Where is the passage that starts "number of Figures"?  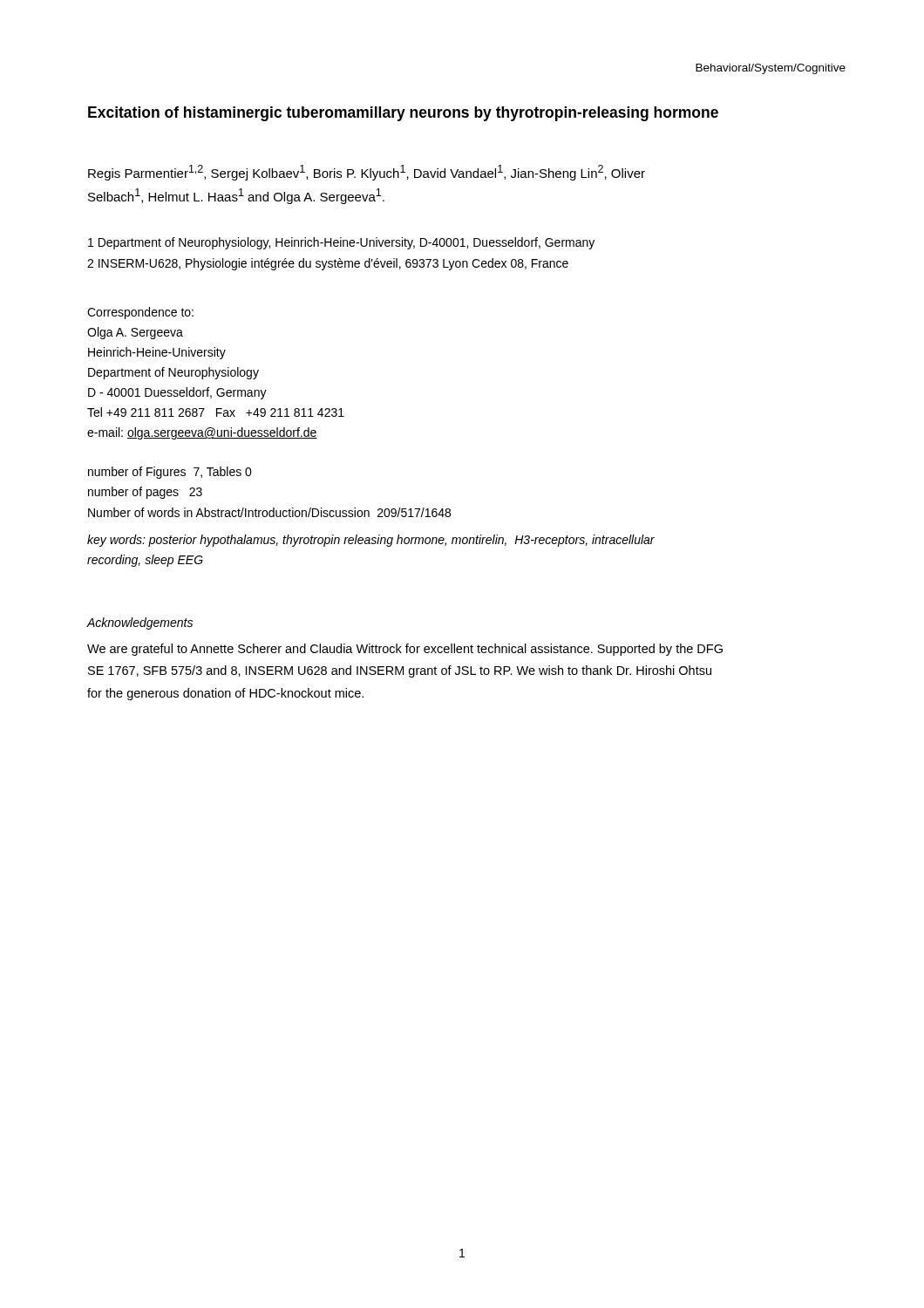point(170,473)
